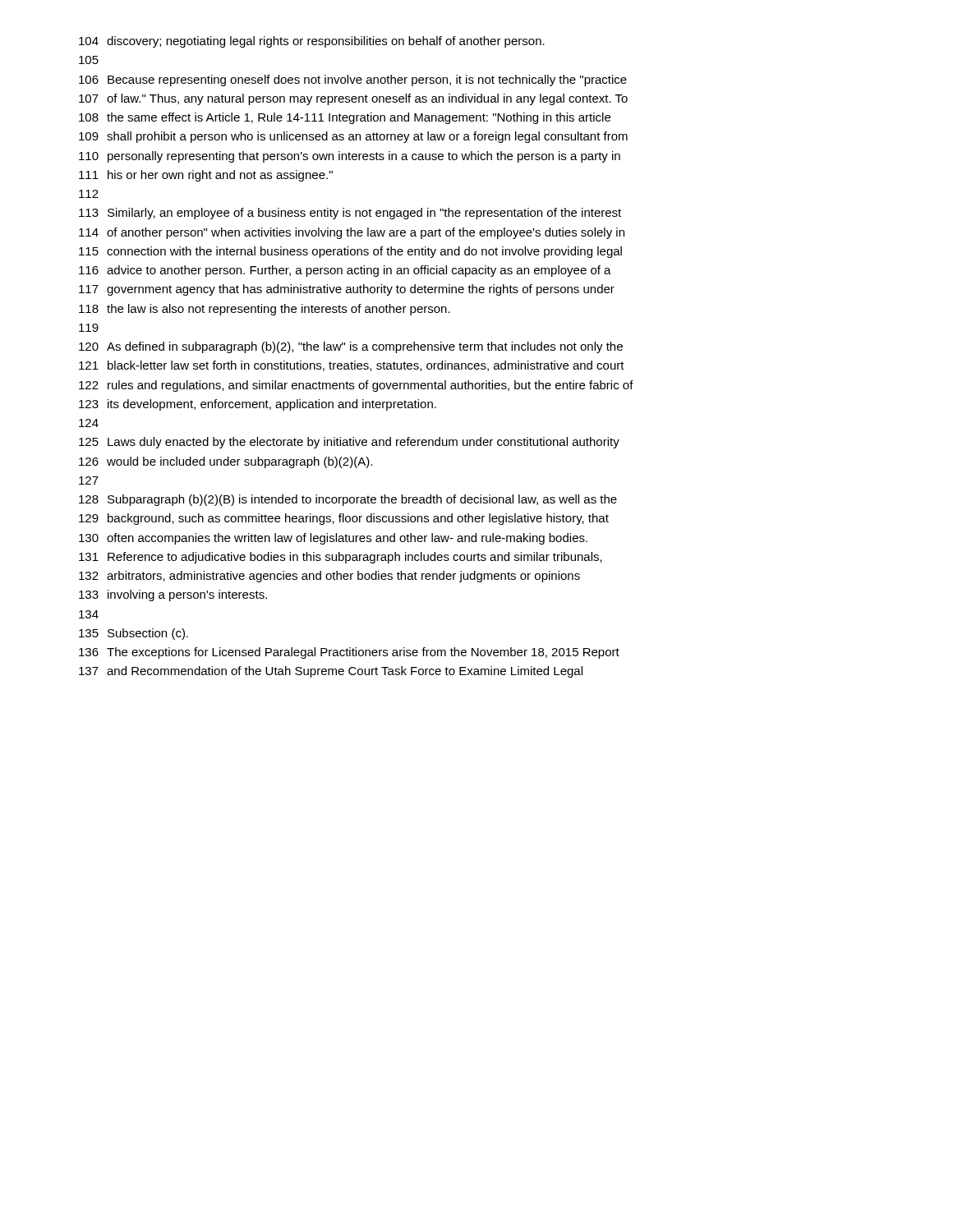Navigate to the text block starting "136 The exceptions for Licensed Paralegal Practitioners"
Image resolution: width=953 pixels, height=1232 pixels.
click(x=476, y=652)
